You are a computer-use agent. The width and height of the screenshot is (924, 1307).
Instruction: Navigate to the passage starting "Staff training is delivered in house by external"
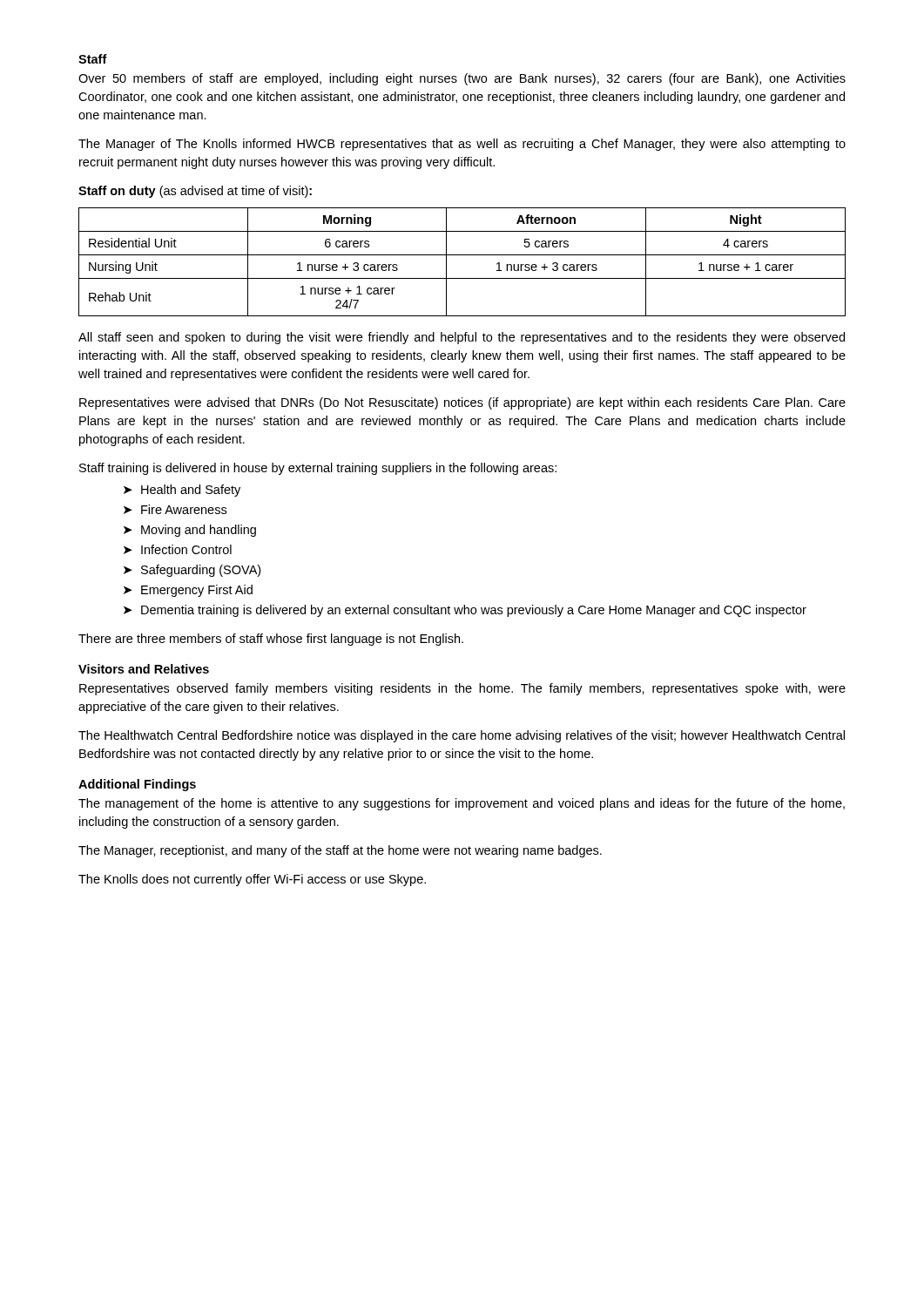point(318,468)
